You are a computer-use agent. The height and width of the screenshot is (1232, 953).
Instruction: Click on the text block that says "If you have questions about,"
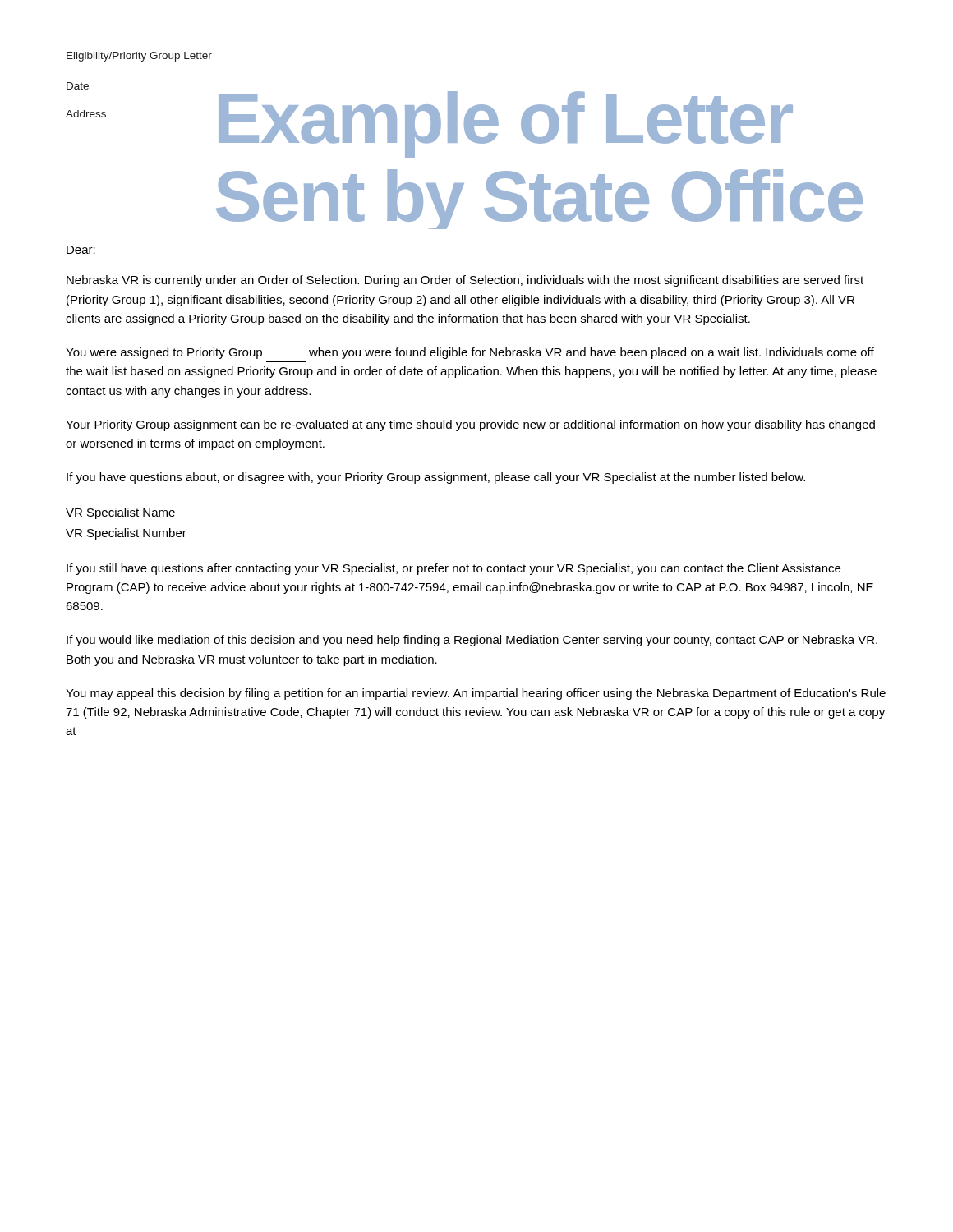436,477
